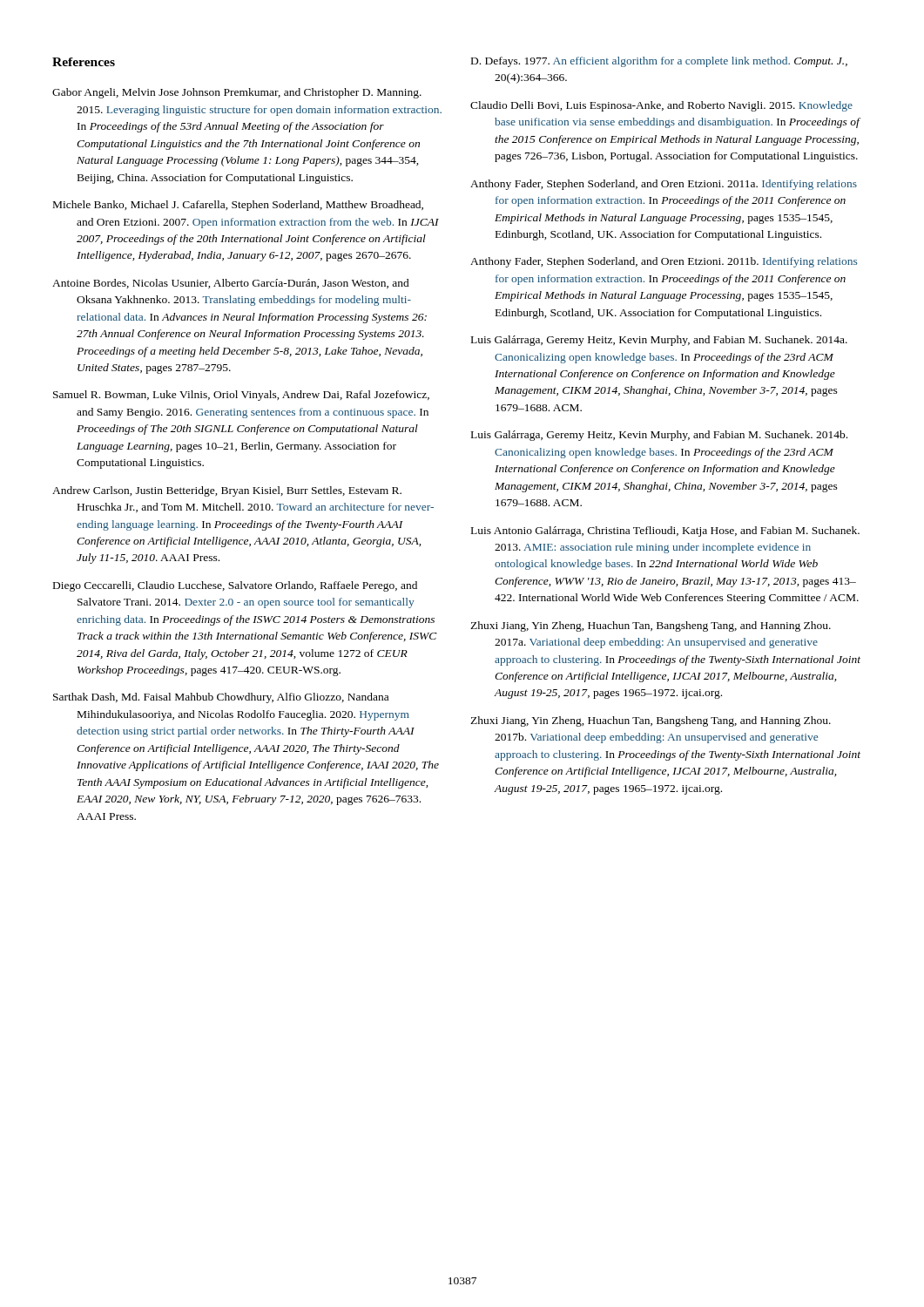Click the passage that begins "D. Defays. 1977."

659,69
